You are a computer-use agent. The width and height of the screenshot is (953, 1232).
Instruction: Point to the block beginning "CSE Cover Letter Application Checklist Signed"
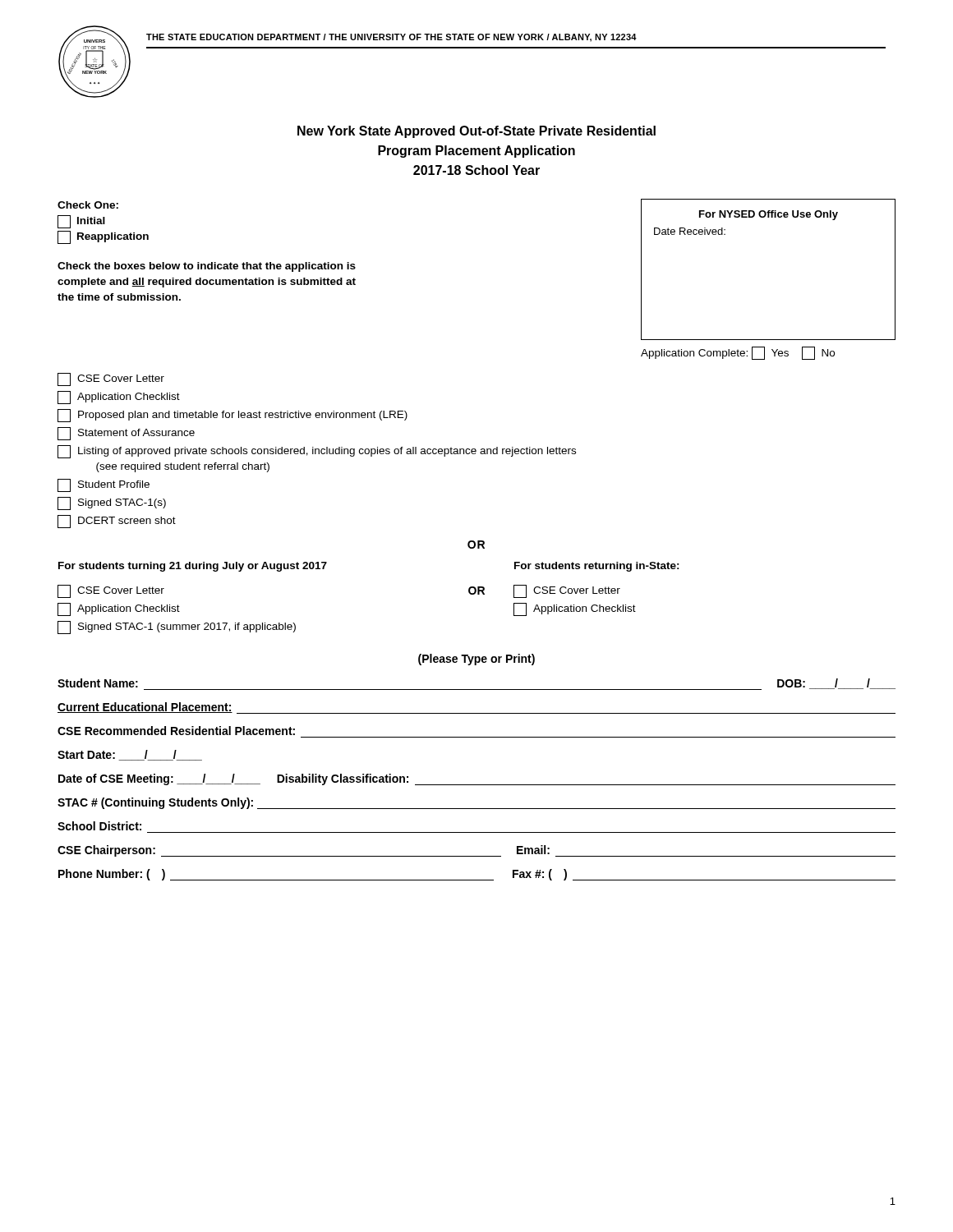point(111,591)
